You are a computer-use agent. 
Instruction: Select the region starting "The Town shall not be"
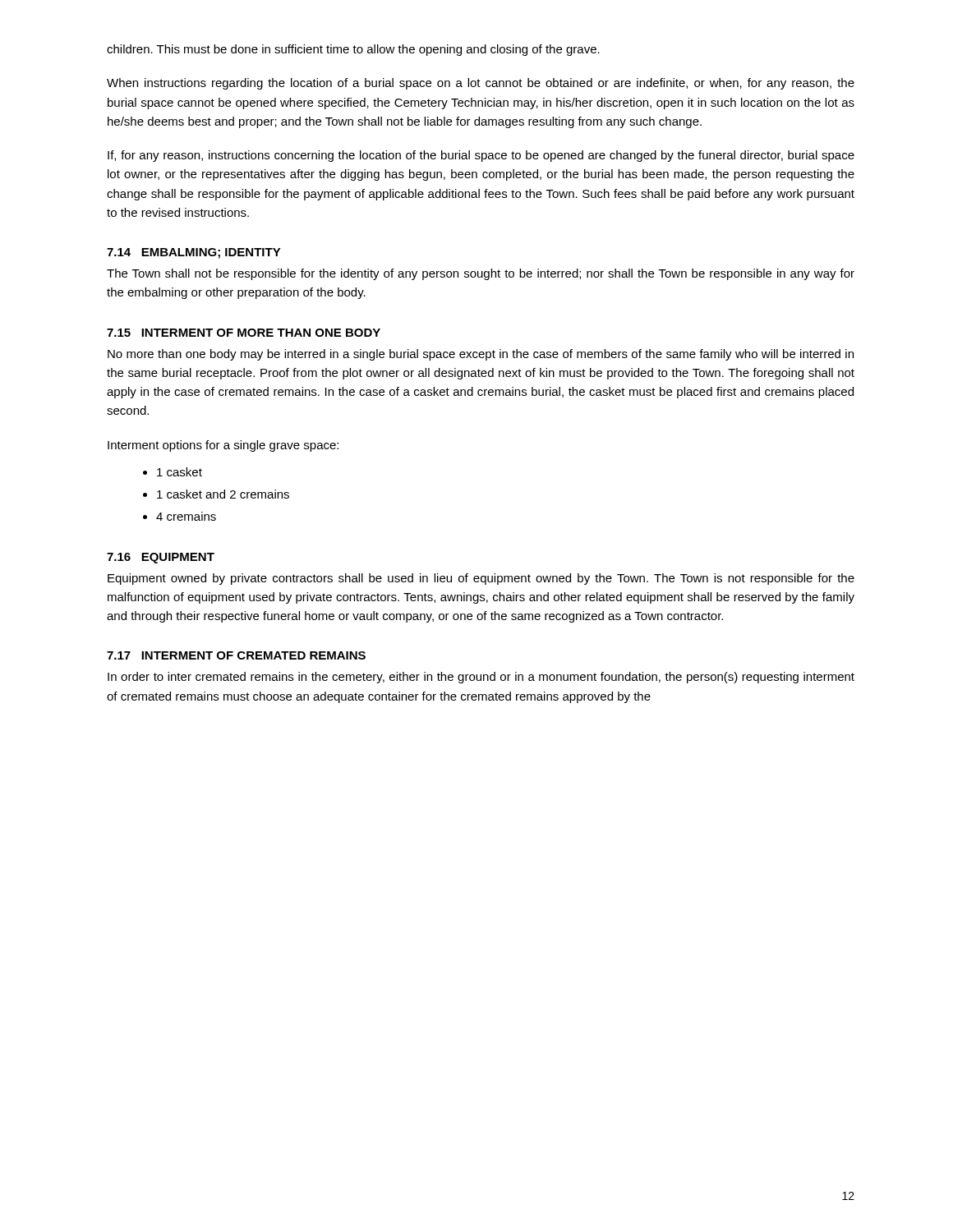[481, 283]
